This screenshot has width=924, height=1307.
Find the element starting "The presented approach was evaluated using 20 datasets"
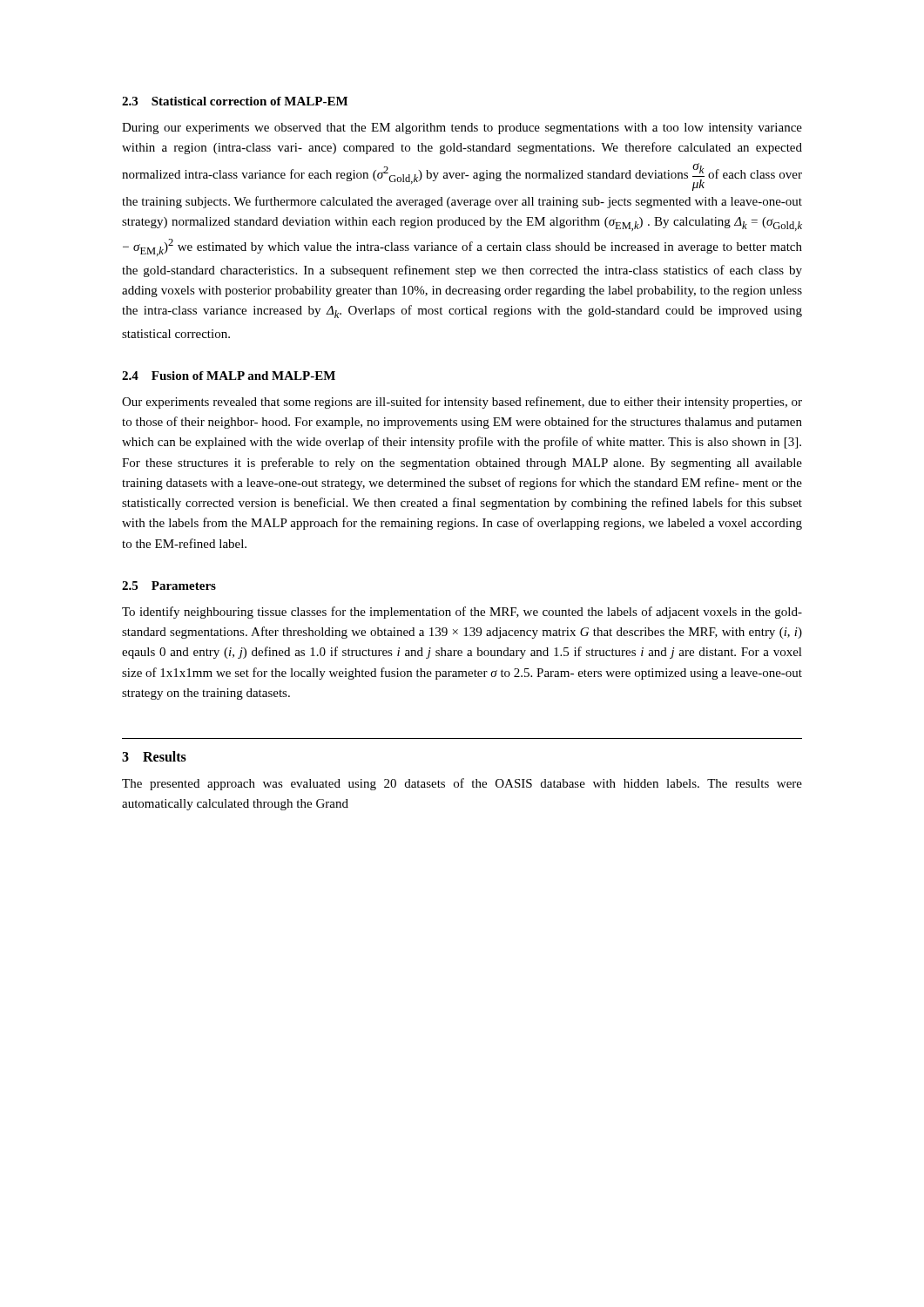[x=462, y=794]
